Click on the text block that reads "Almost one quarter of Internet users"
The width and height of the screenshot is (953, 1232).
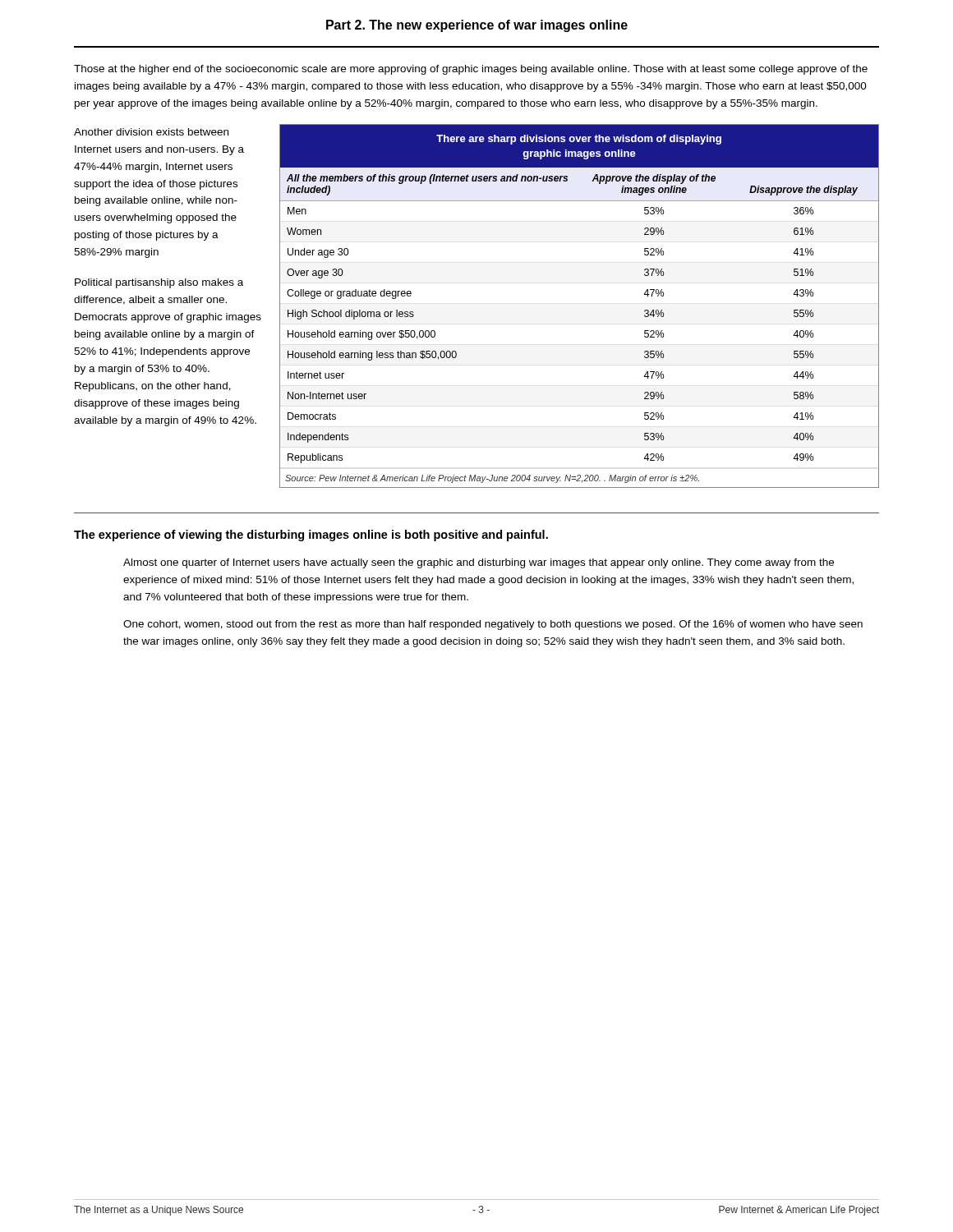pos(489,580)
